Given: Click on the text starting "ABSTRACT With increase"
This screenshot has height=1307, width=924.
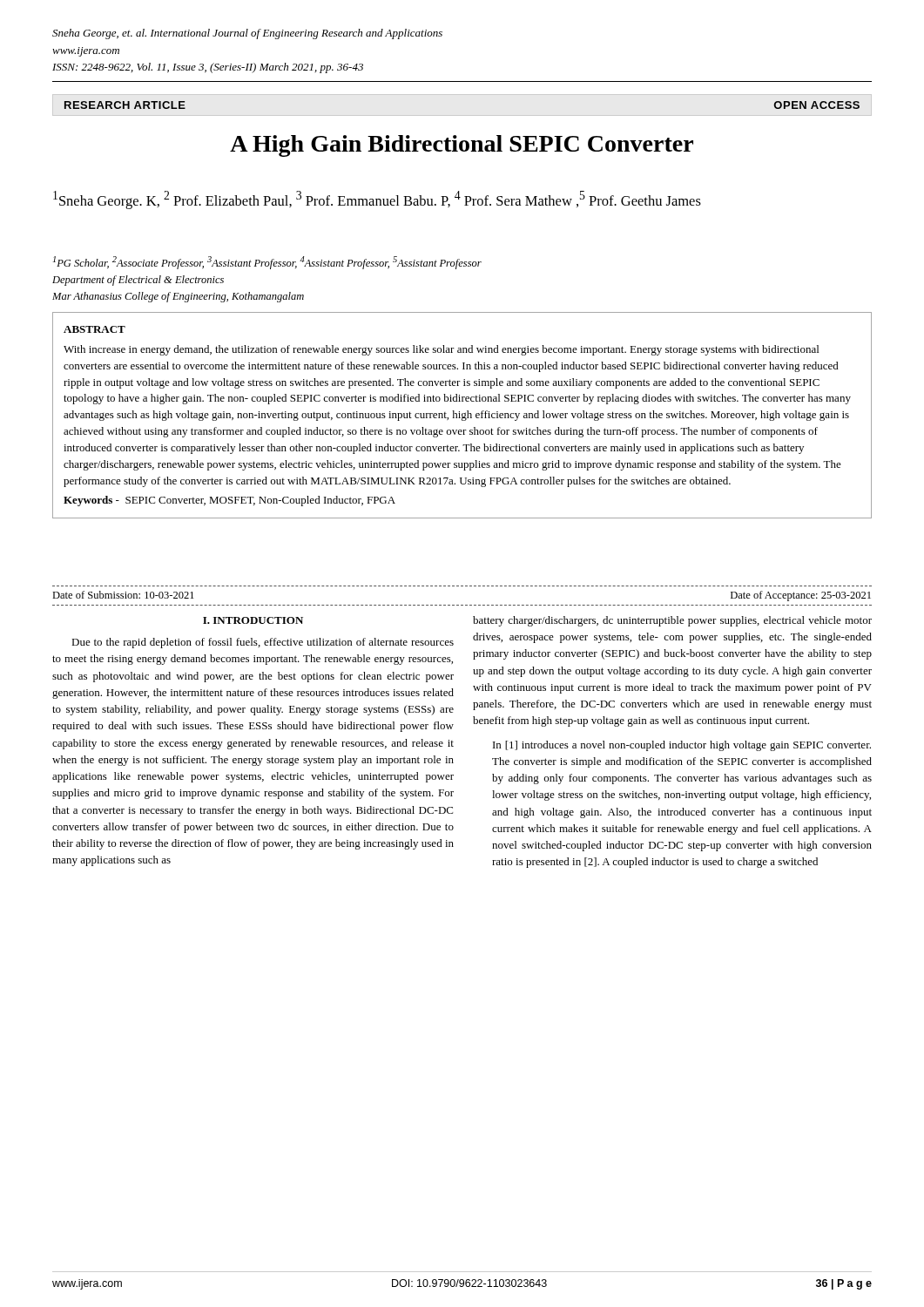Looking at the screenshot, I should coord(462,415).
